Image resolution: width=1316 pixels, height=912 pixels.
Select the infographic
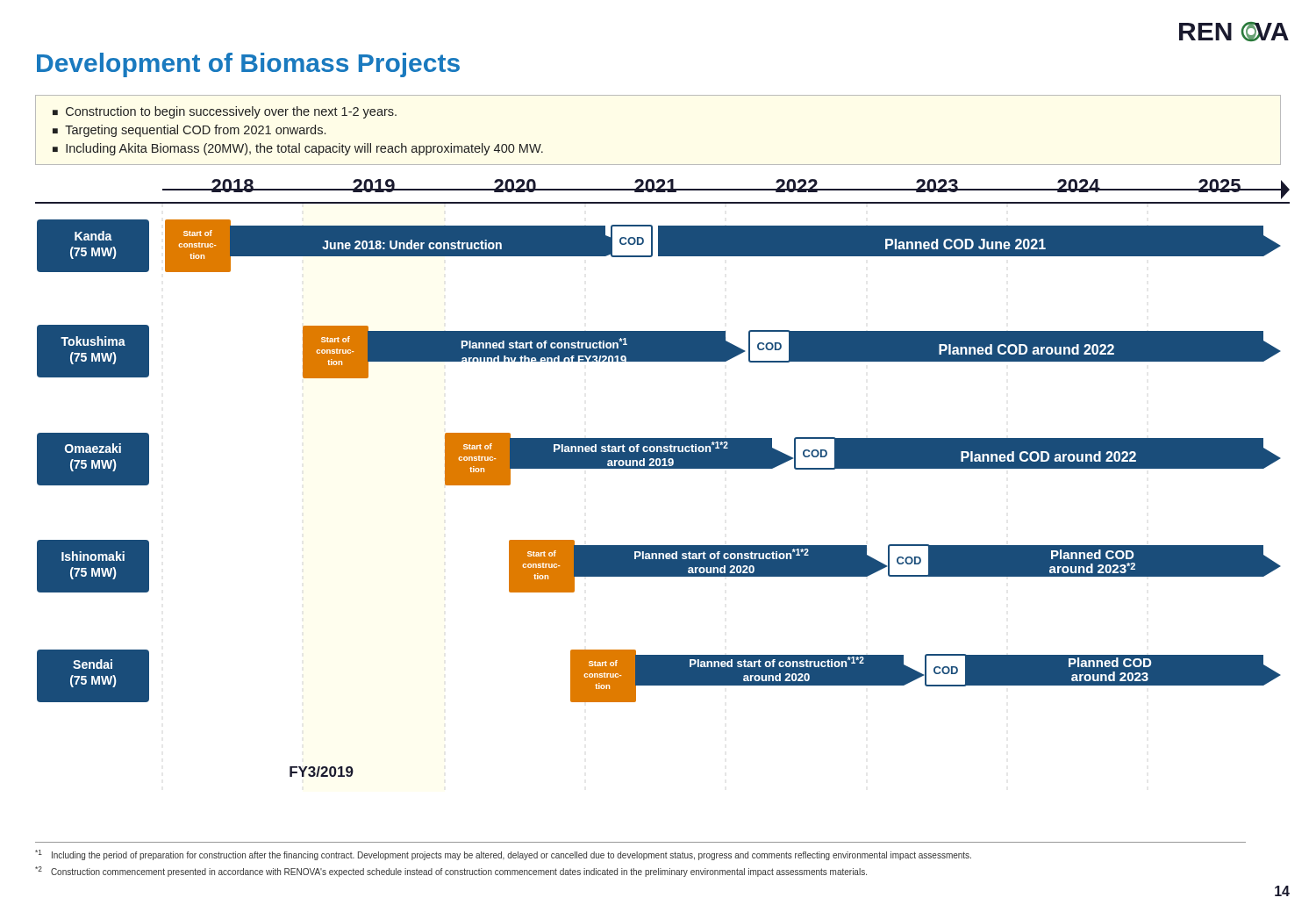click(662, 505)
